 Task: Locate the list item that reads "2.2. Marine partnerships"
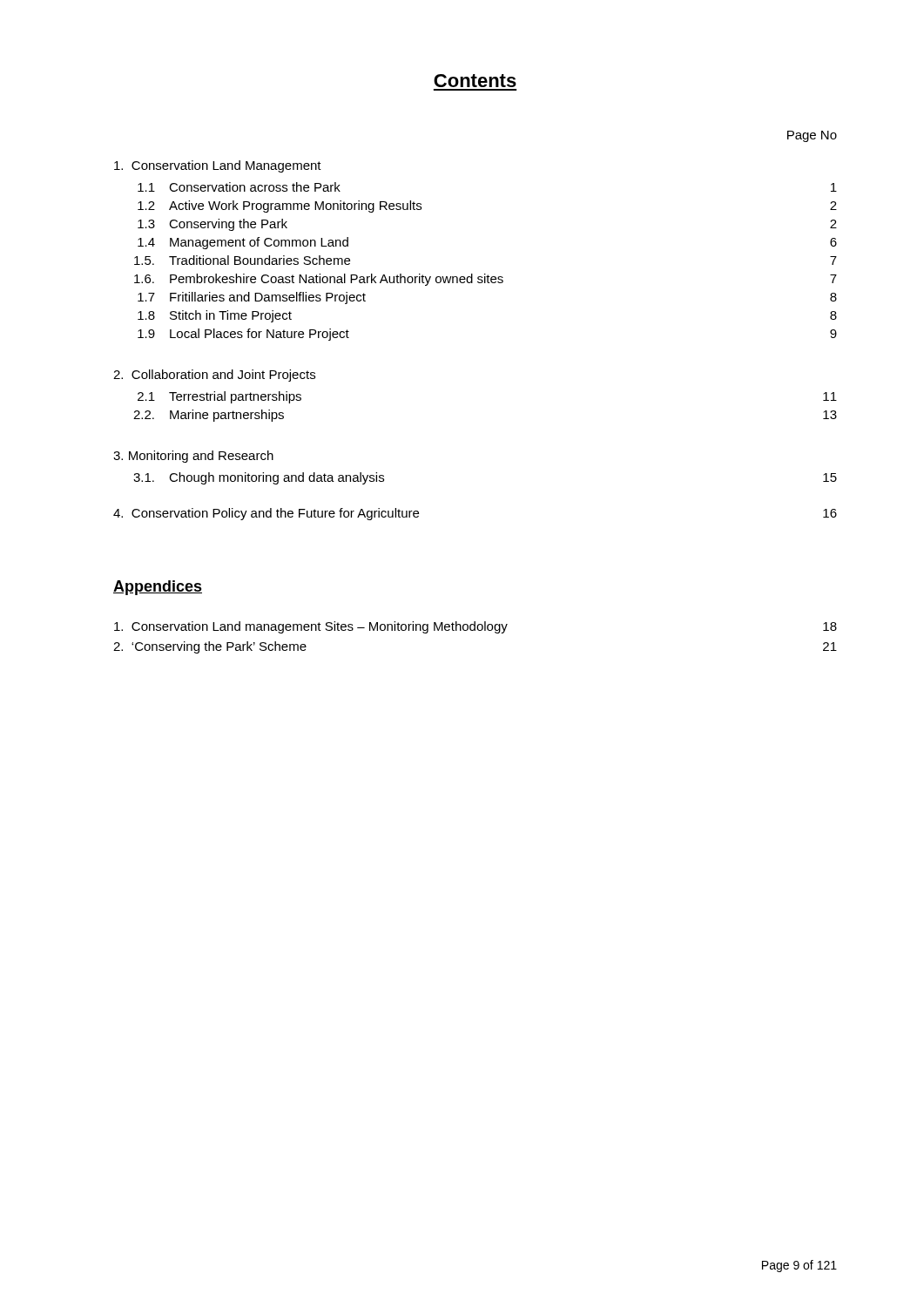tap(229, 414)
